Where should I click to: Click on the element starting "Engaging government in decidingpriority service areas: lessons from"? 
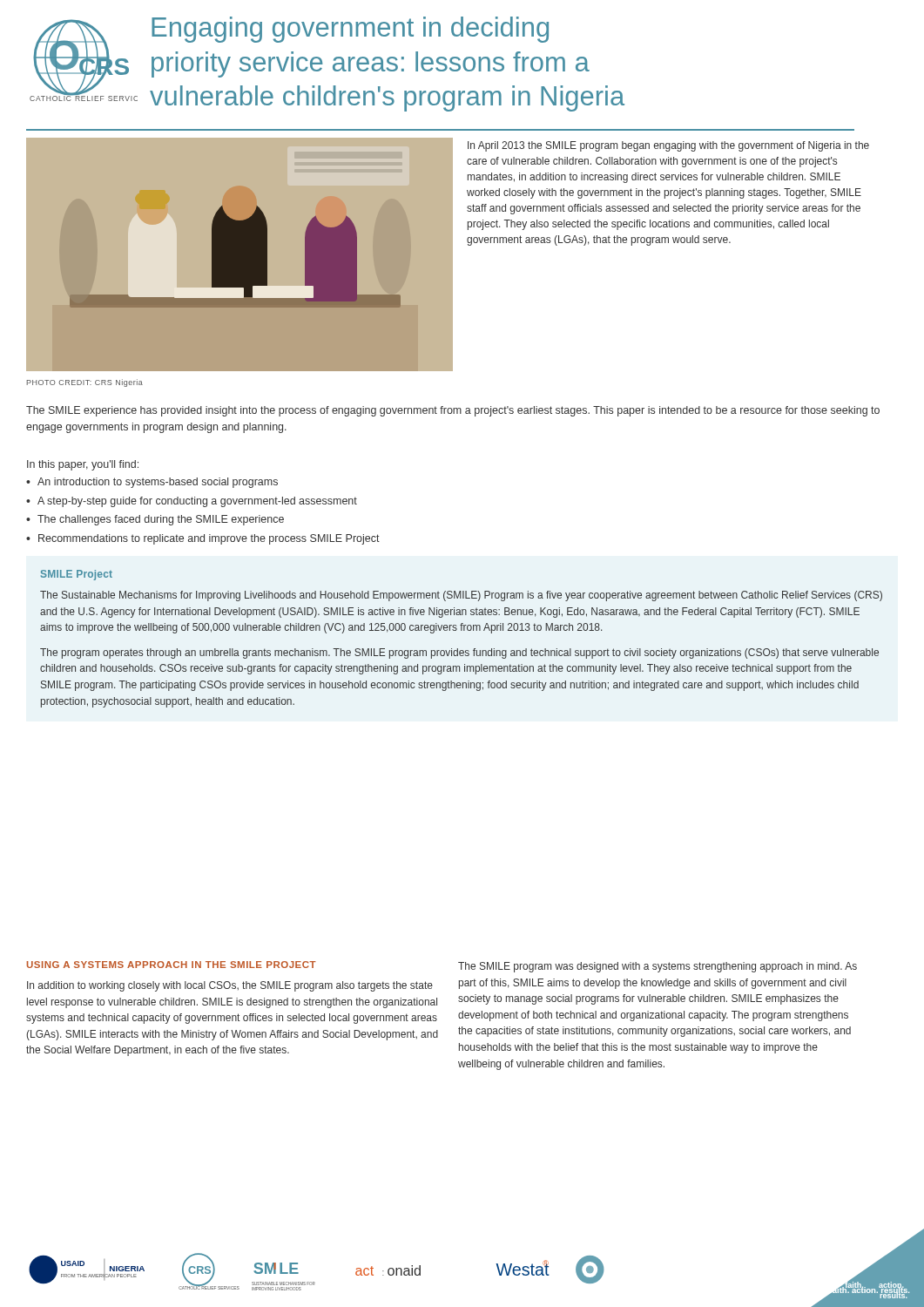(498, 62)
